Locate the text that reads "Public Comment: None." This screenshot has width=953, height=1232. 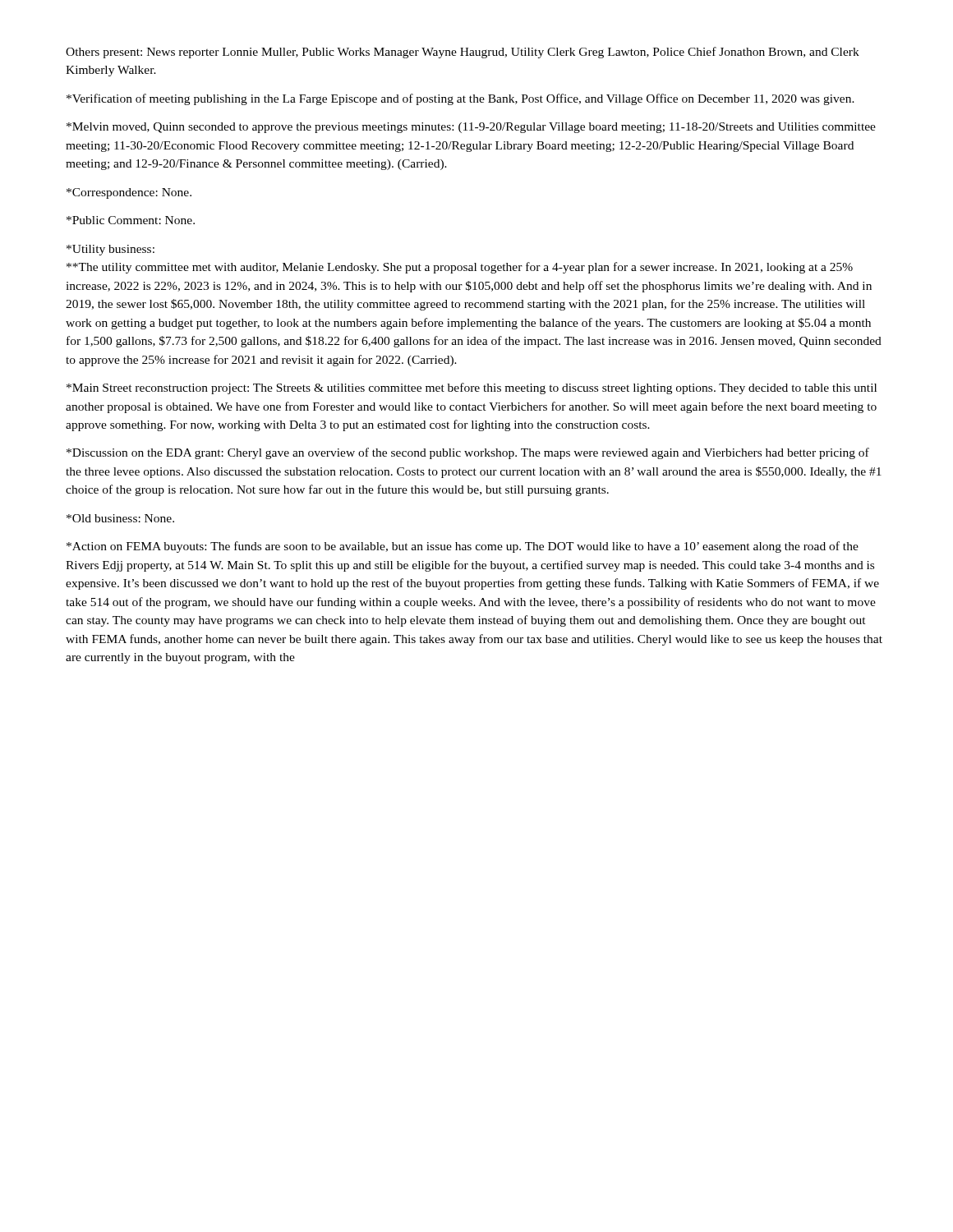click(131, 220)
